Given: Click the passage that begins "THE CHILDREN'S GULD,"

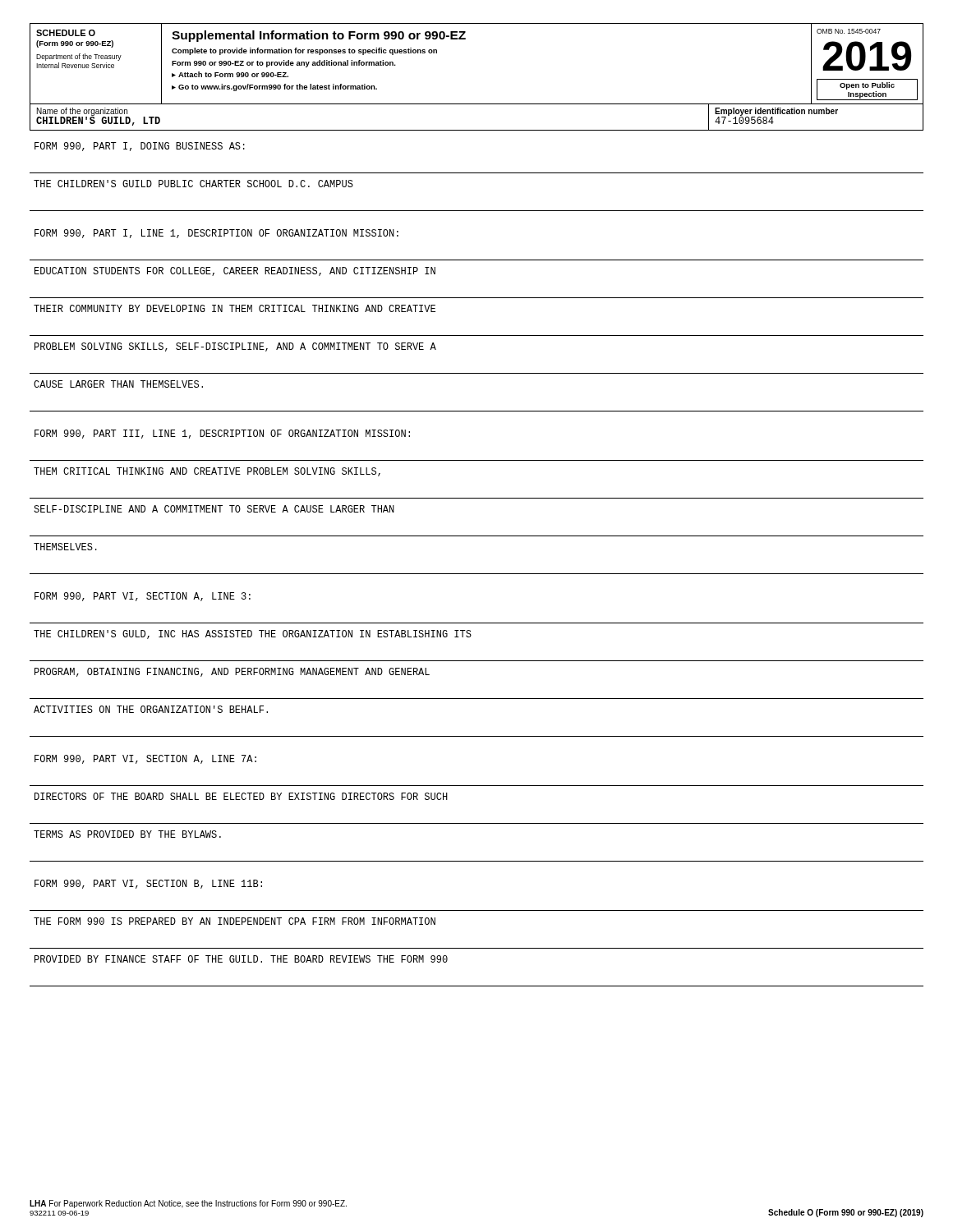Looking at the screenshot, I should coord(253,635).
